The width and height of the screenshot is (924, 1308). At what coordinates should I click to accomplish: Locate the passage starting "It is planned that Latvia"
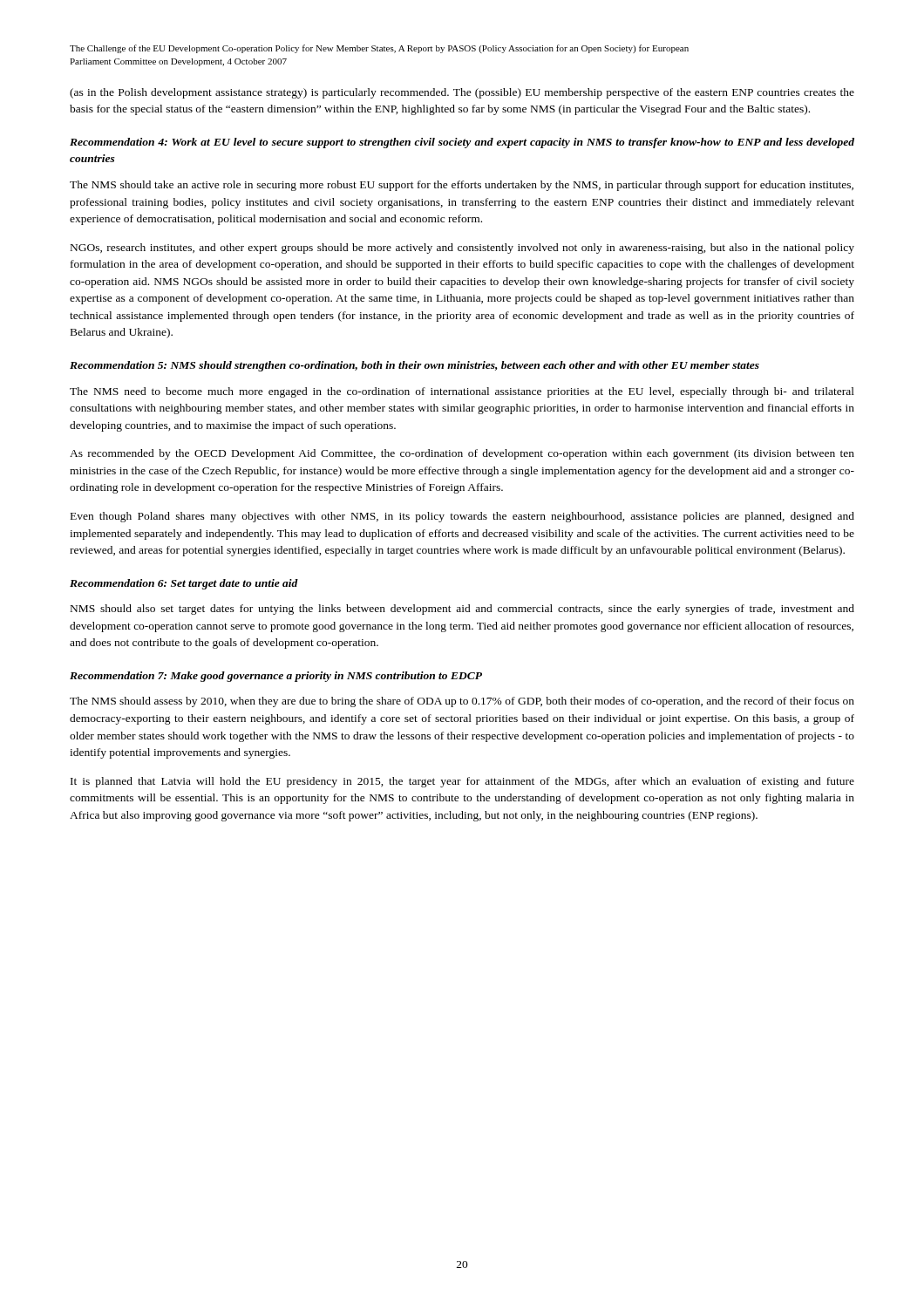(x=462, y=798)
